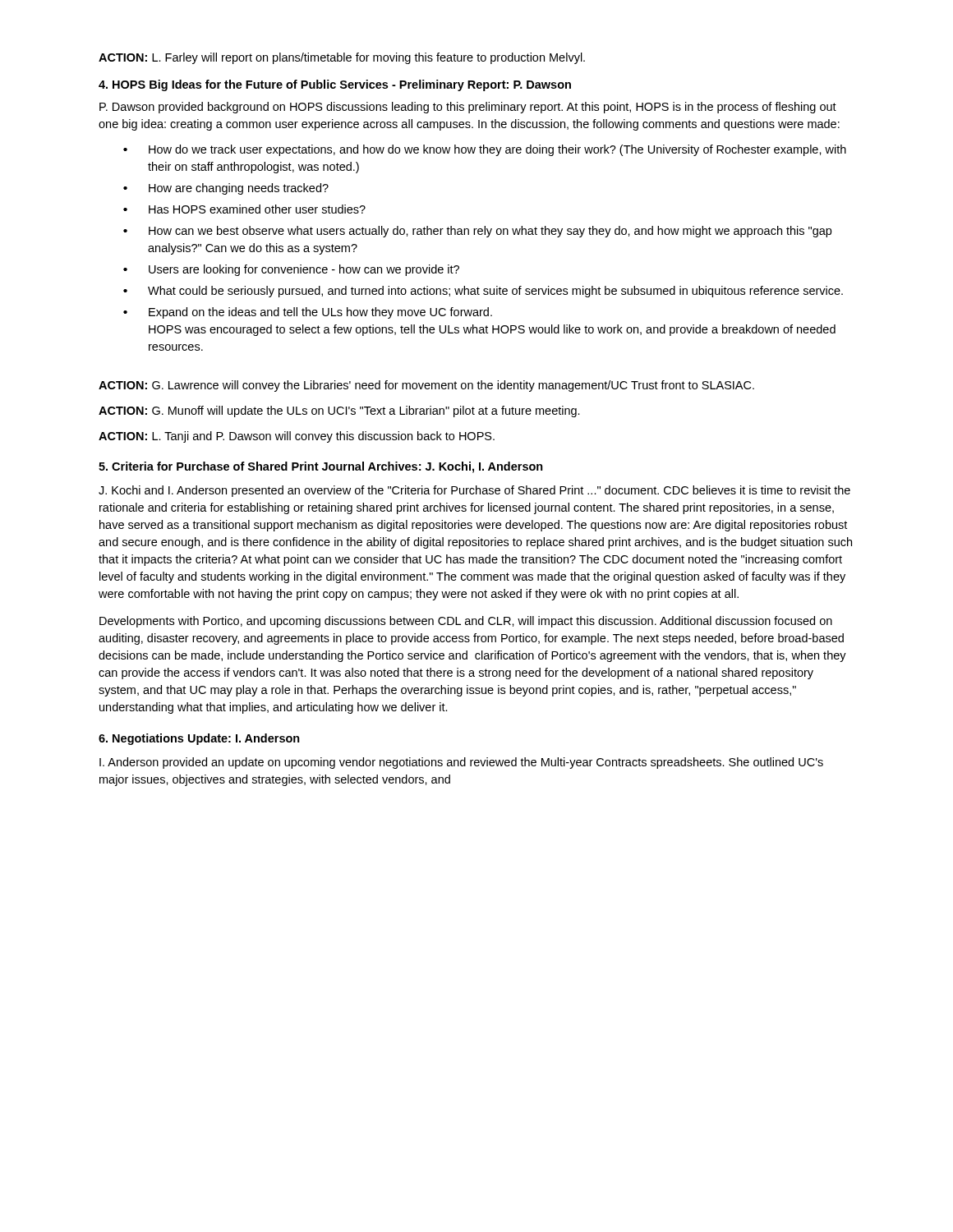Image resolution: width=953 pixels, height=1232 pixels.
Task: Where is the passage that starts "• How can we best observe"?
Action: click(478, 239)
